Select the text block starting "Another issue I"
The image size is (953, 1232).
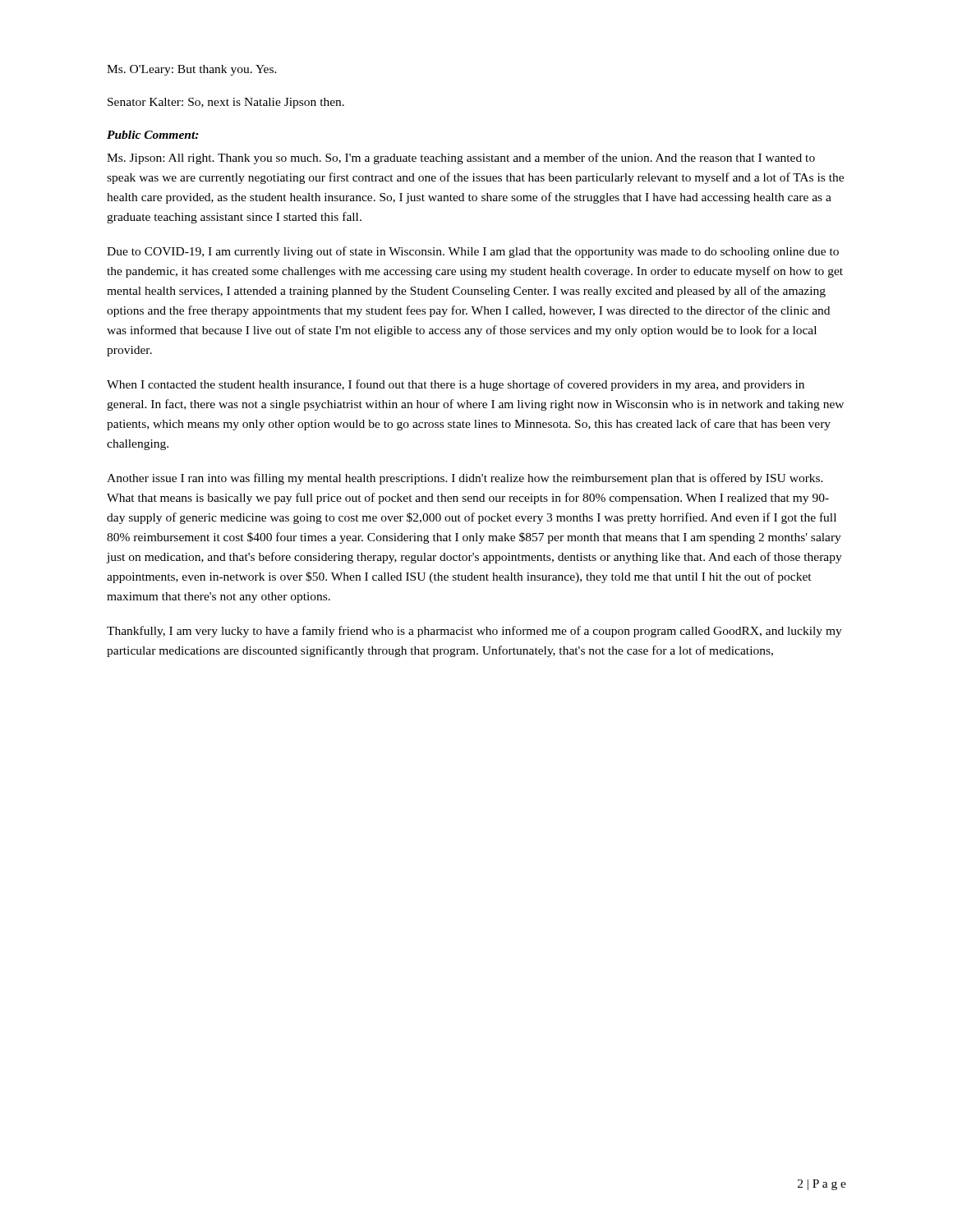(x=476, y=537)
